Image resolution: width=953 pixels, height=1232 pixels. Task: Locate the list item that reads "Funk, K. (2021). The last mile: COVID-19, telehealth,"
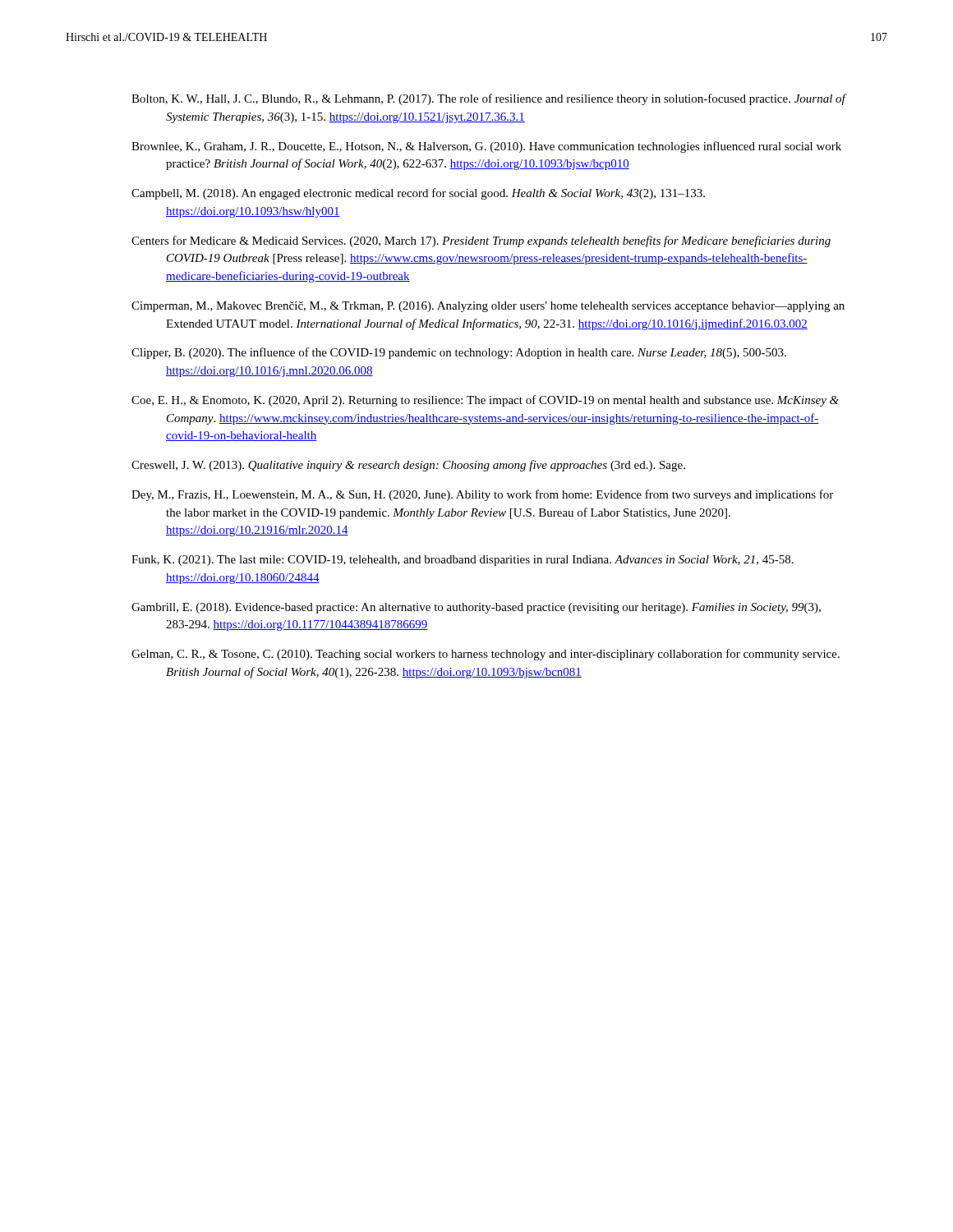pos(463,568)
